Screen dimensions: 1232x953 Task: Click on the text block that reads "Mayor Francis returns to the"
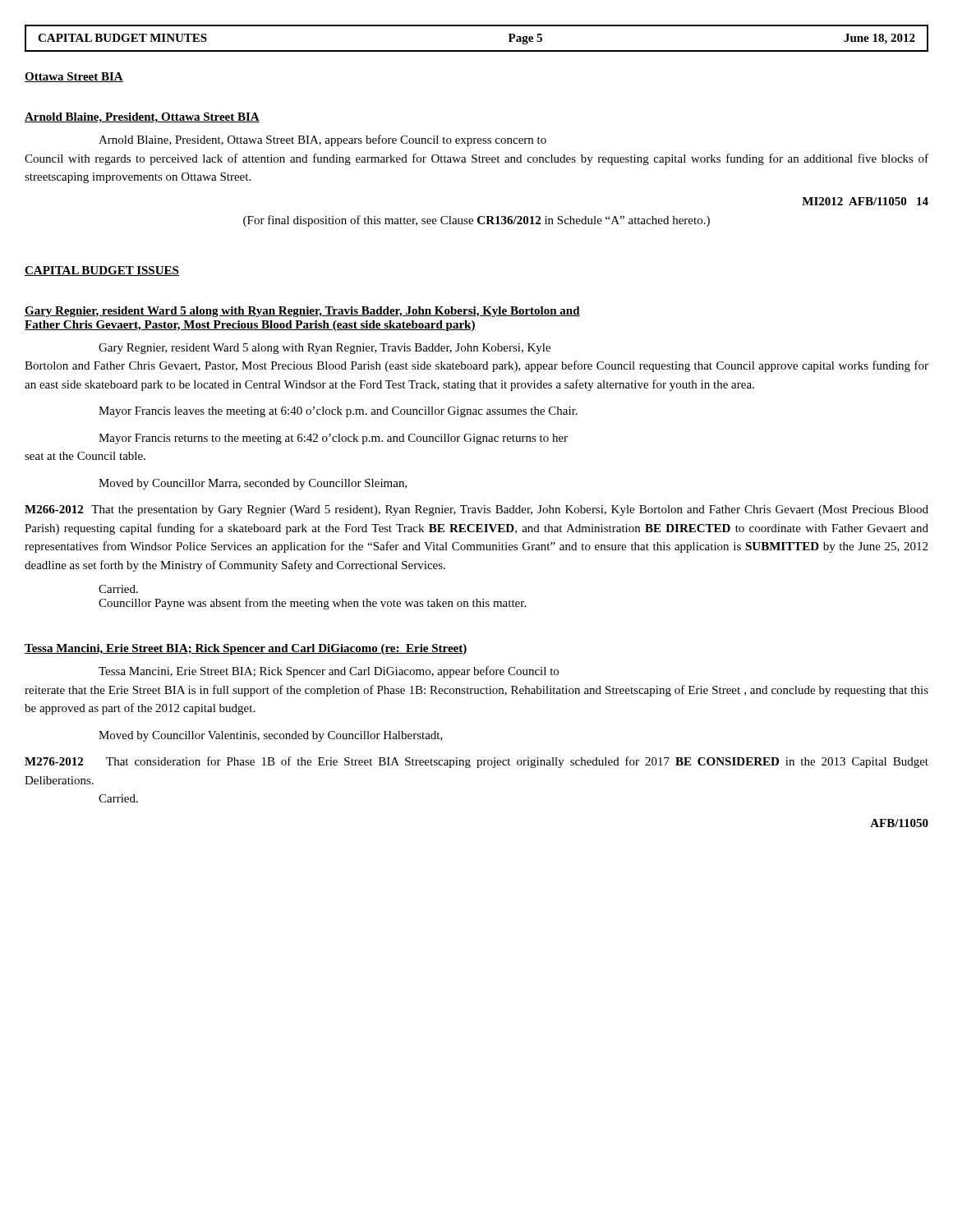point(476,445)
